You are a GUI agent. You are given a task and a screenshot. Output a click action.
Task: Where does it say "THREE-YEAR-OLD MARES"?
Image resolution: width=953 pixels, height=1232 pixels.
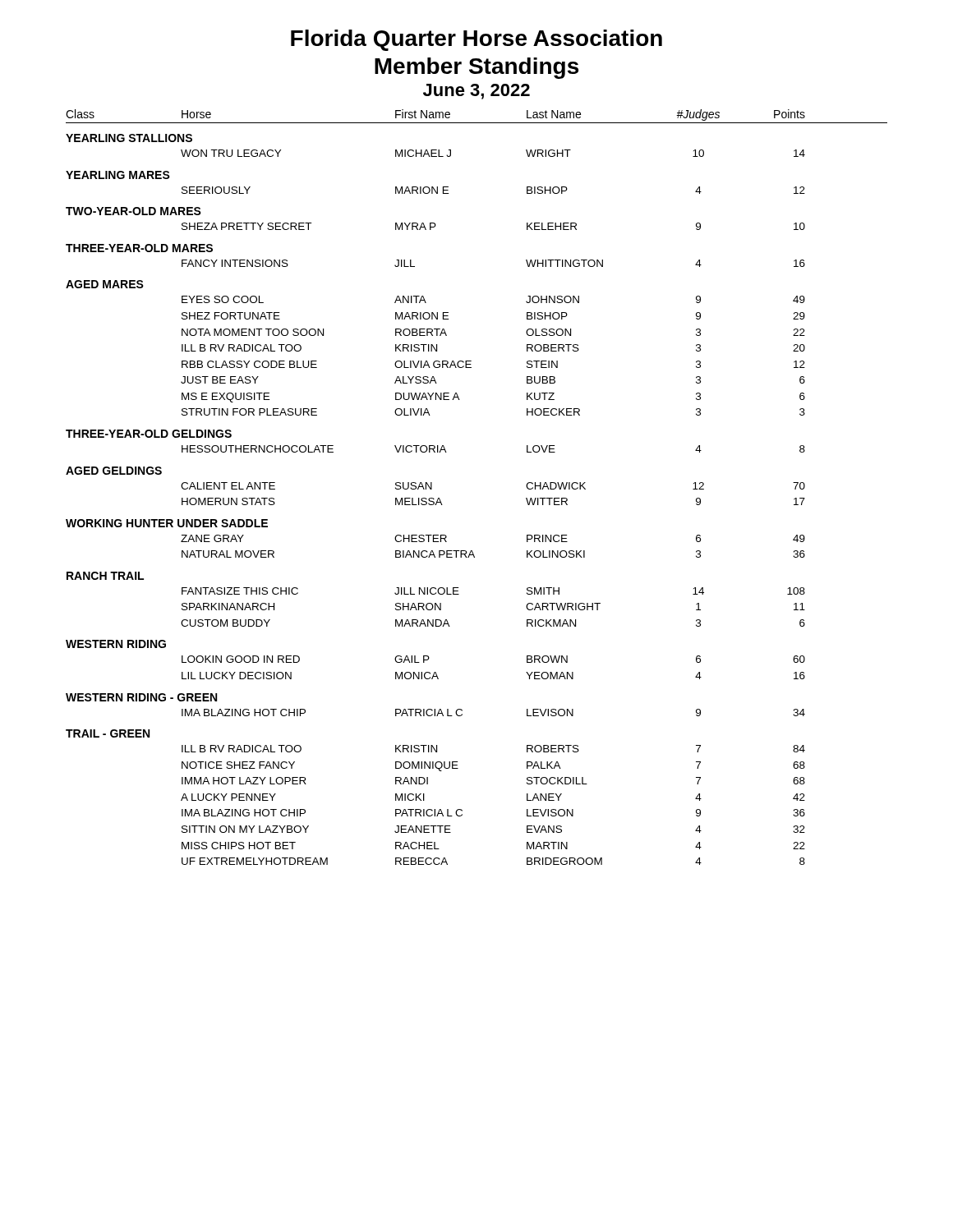(140, 248)
